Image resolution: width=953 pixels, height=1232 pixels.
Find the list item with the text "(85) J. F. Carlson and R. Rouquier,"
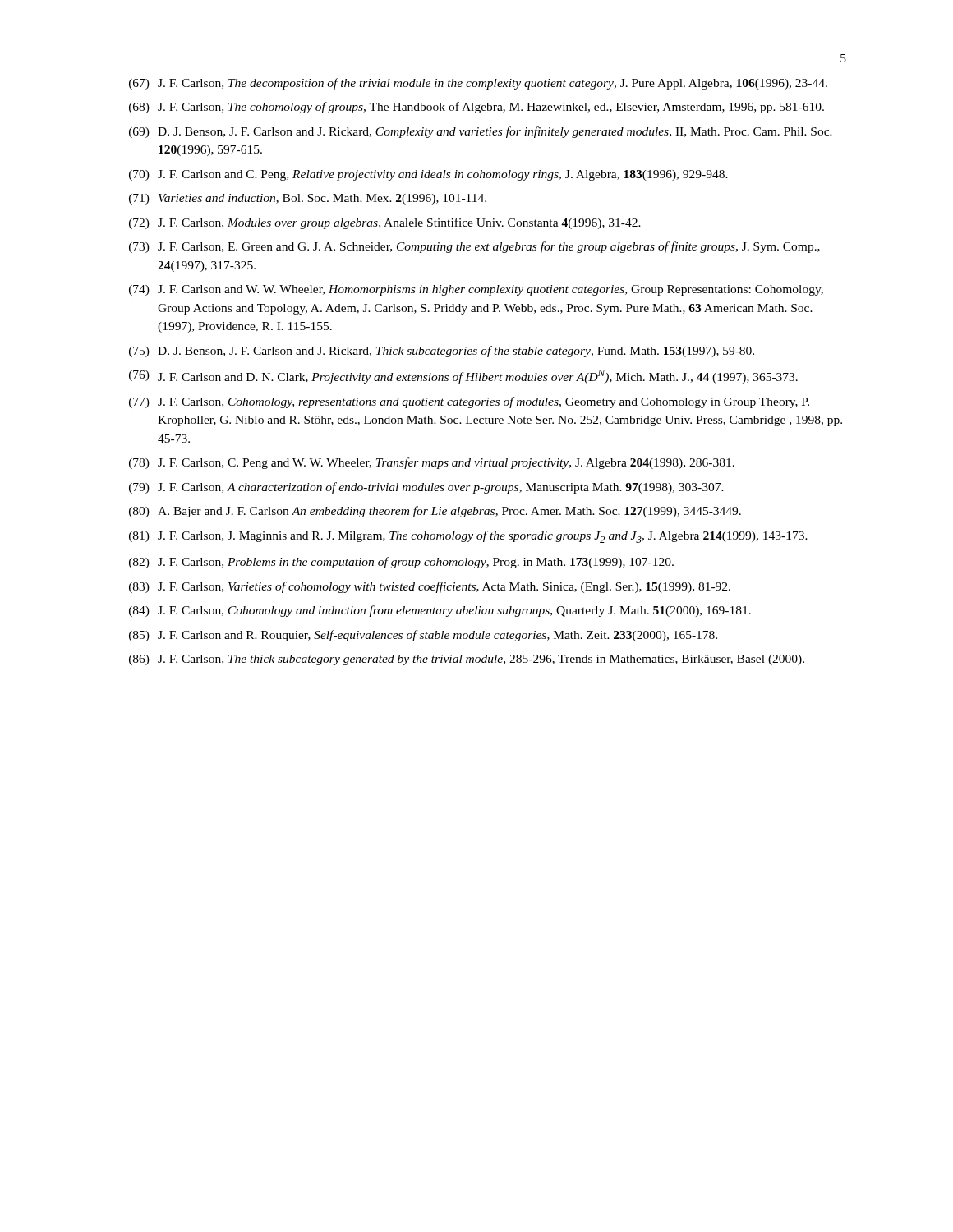click(x=476, y=635)
